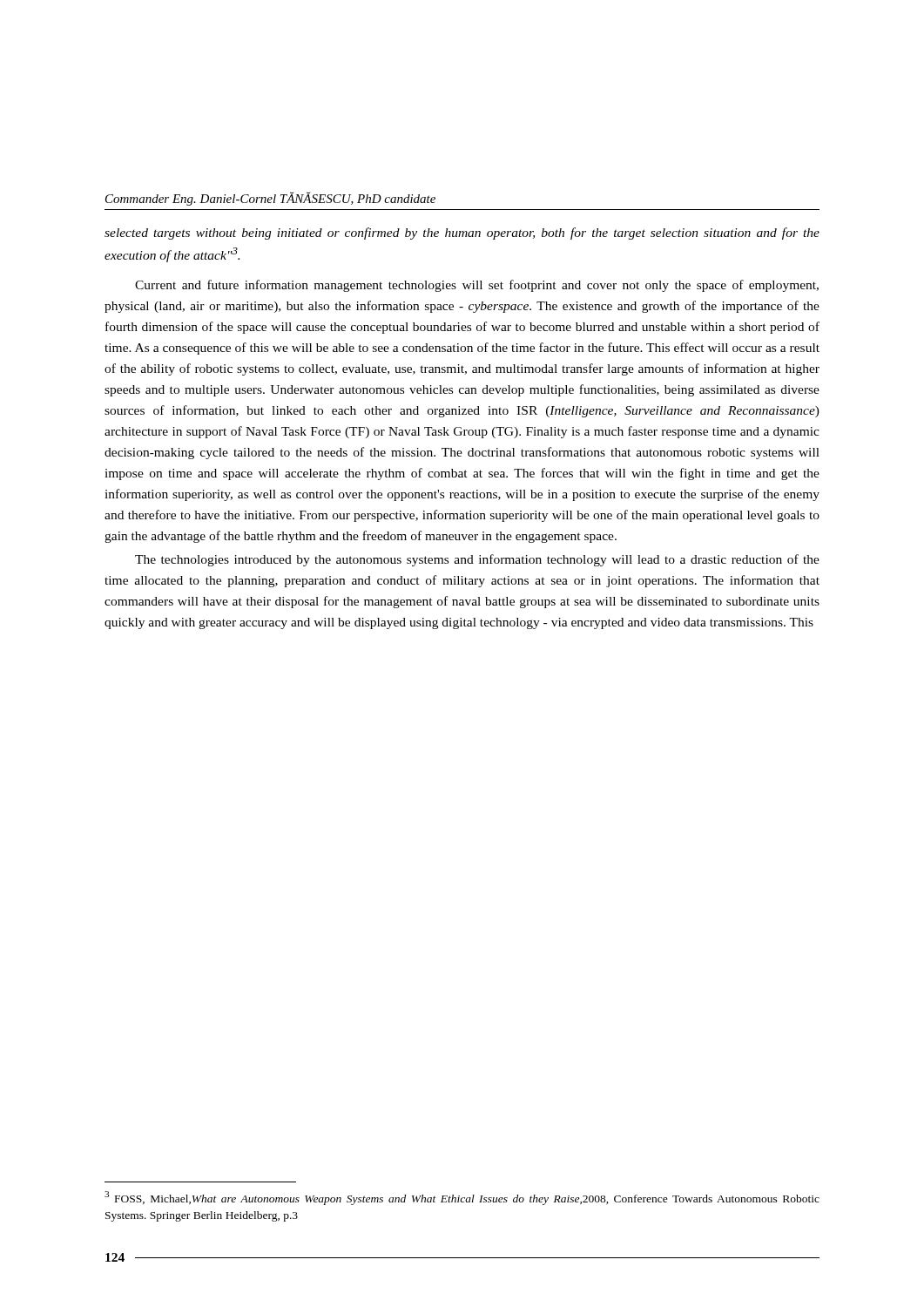Find the block starting "The technologies introduced"
Screen dimensions: 1307x924
pyautogui.click(x=462, y=590)
